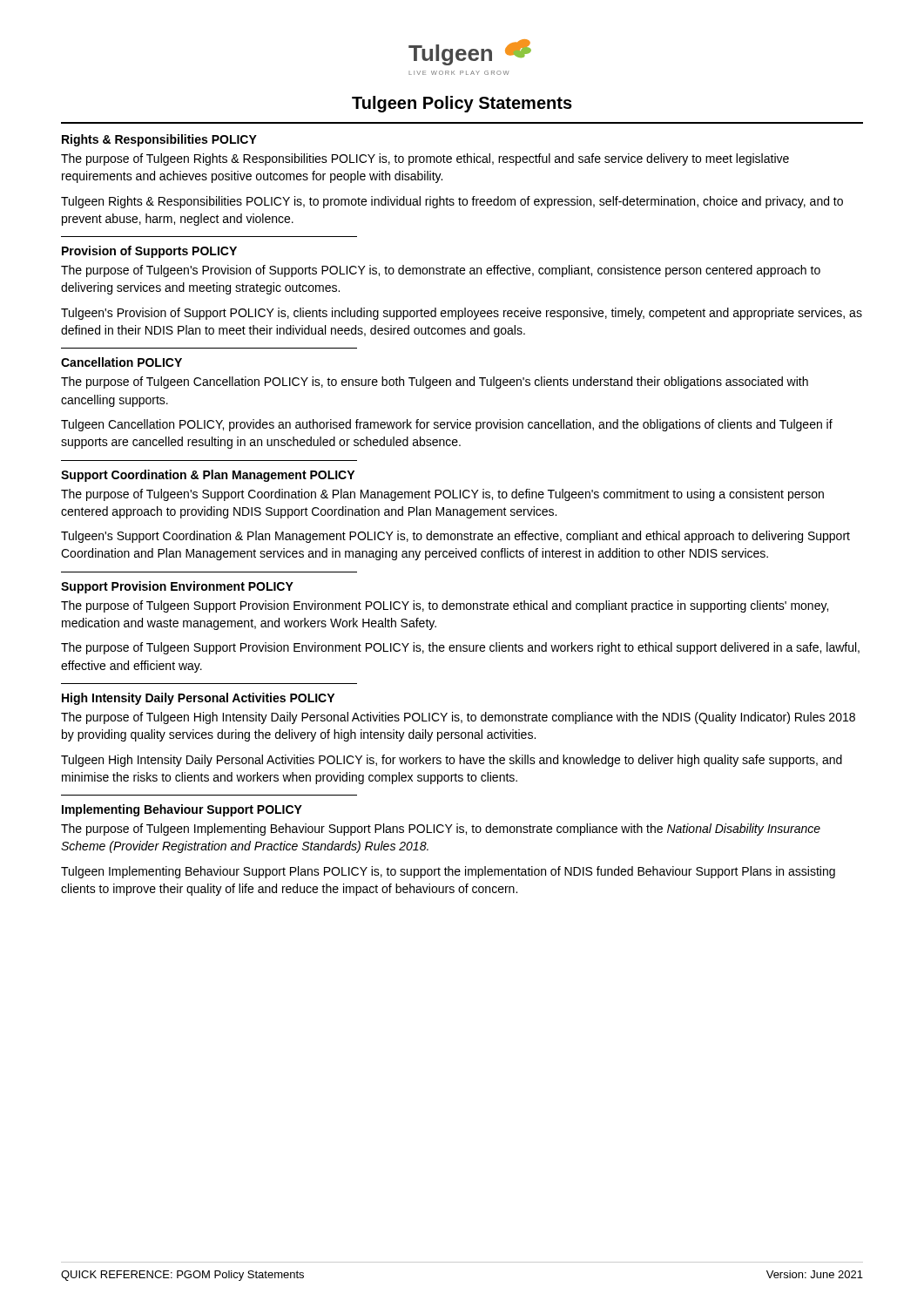Locate the section header with the text "Rights & Responsibilities POLICY"
924x1307 pixels.
click(x=159, y=139)
